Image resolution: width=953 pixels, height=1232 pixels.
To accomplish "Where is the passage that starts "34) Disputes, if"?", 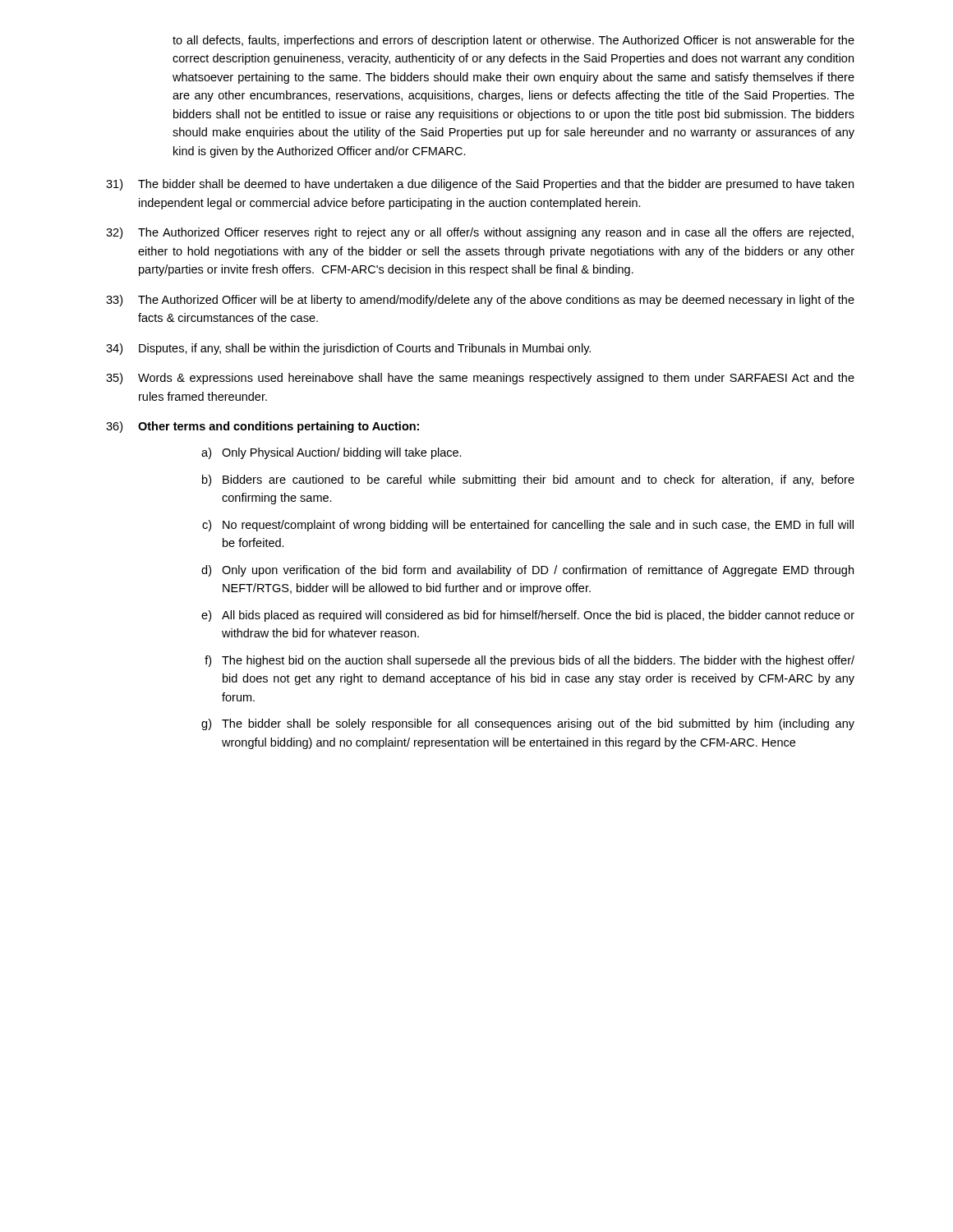I will click(464, 348).
